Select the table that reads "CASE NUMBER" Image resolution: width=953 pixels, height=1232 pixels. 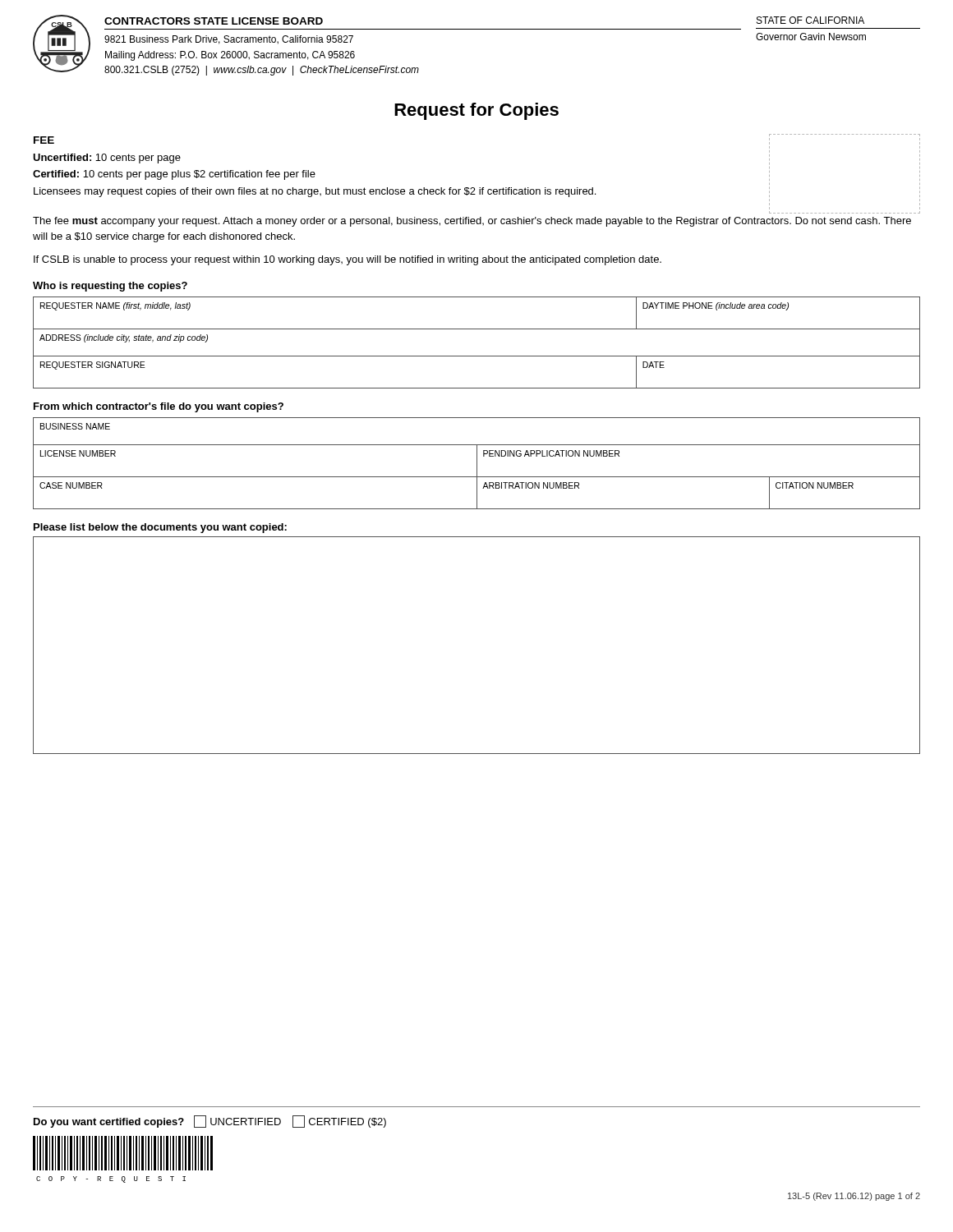click(x=476, y=463)
